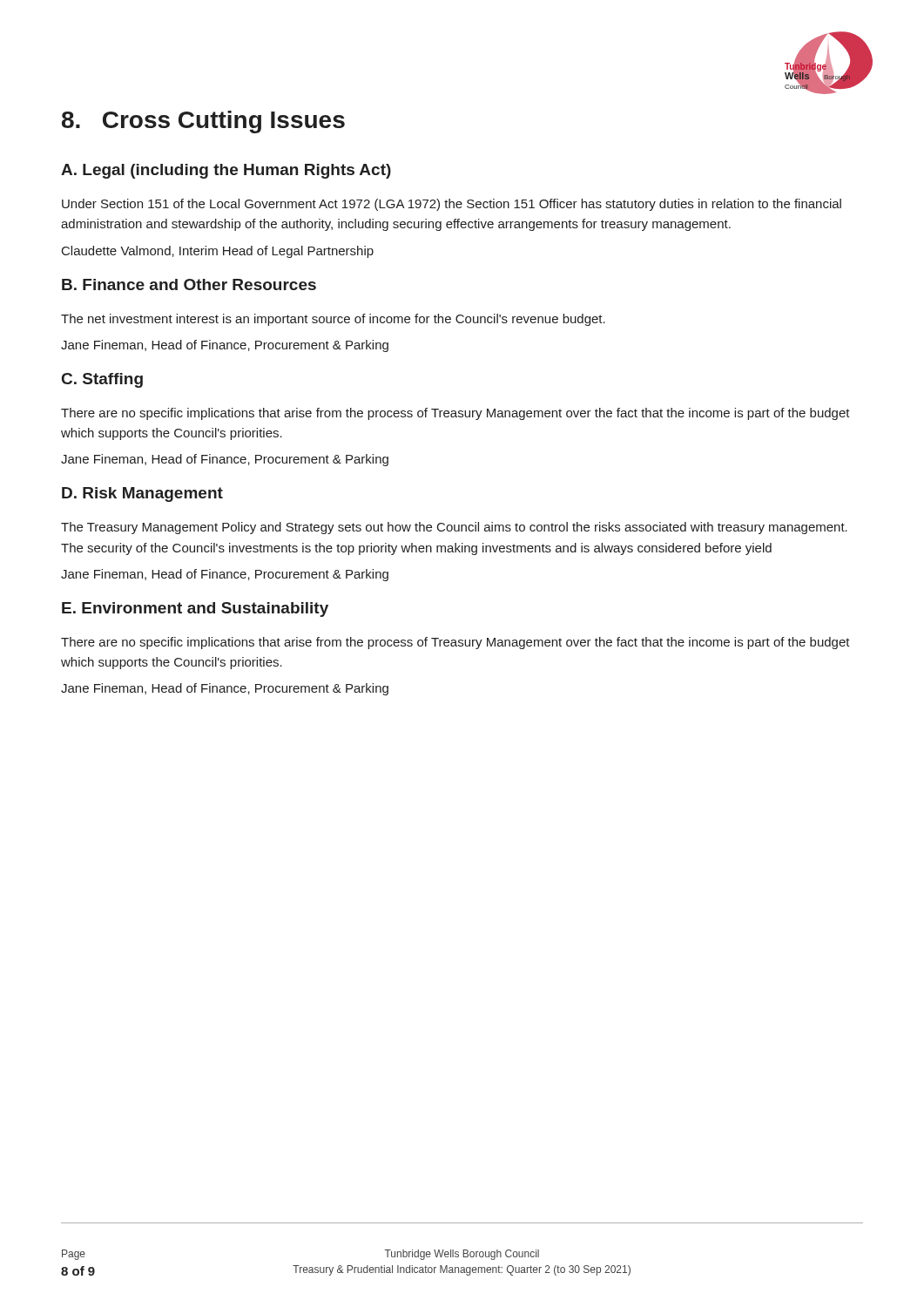Click on the passage starting "D. Risk Management"
Image resolution: width=924 pixels, height=1307 pixels.
pyautogui.click(x=142, y=493)
